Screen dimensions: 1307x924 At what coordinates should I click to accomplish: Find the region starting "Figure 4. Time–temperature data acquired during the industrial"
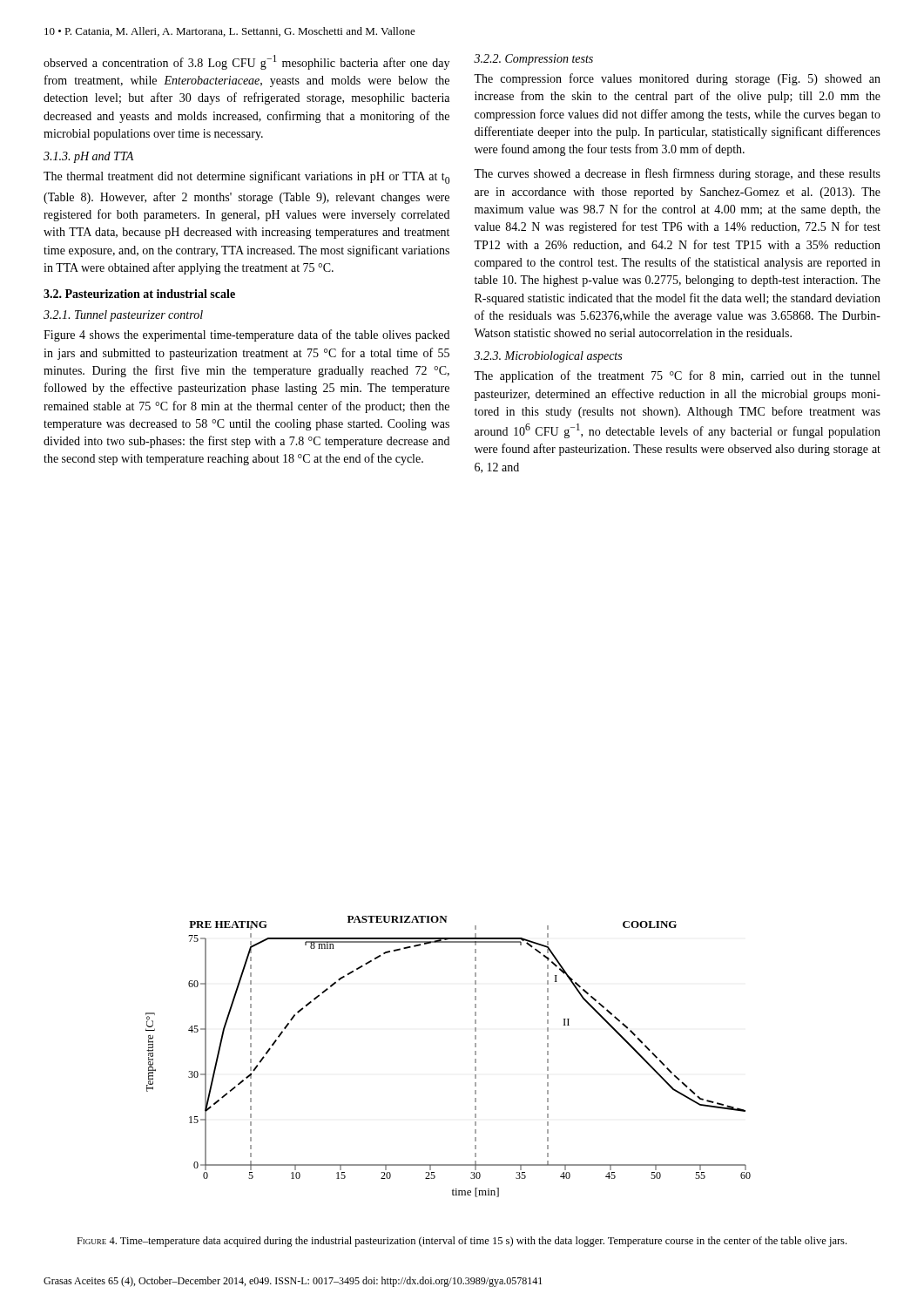pyautogui.click(x=462, y=1241)
